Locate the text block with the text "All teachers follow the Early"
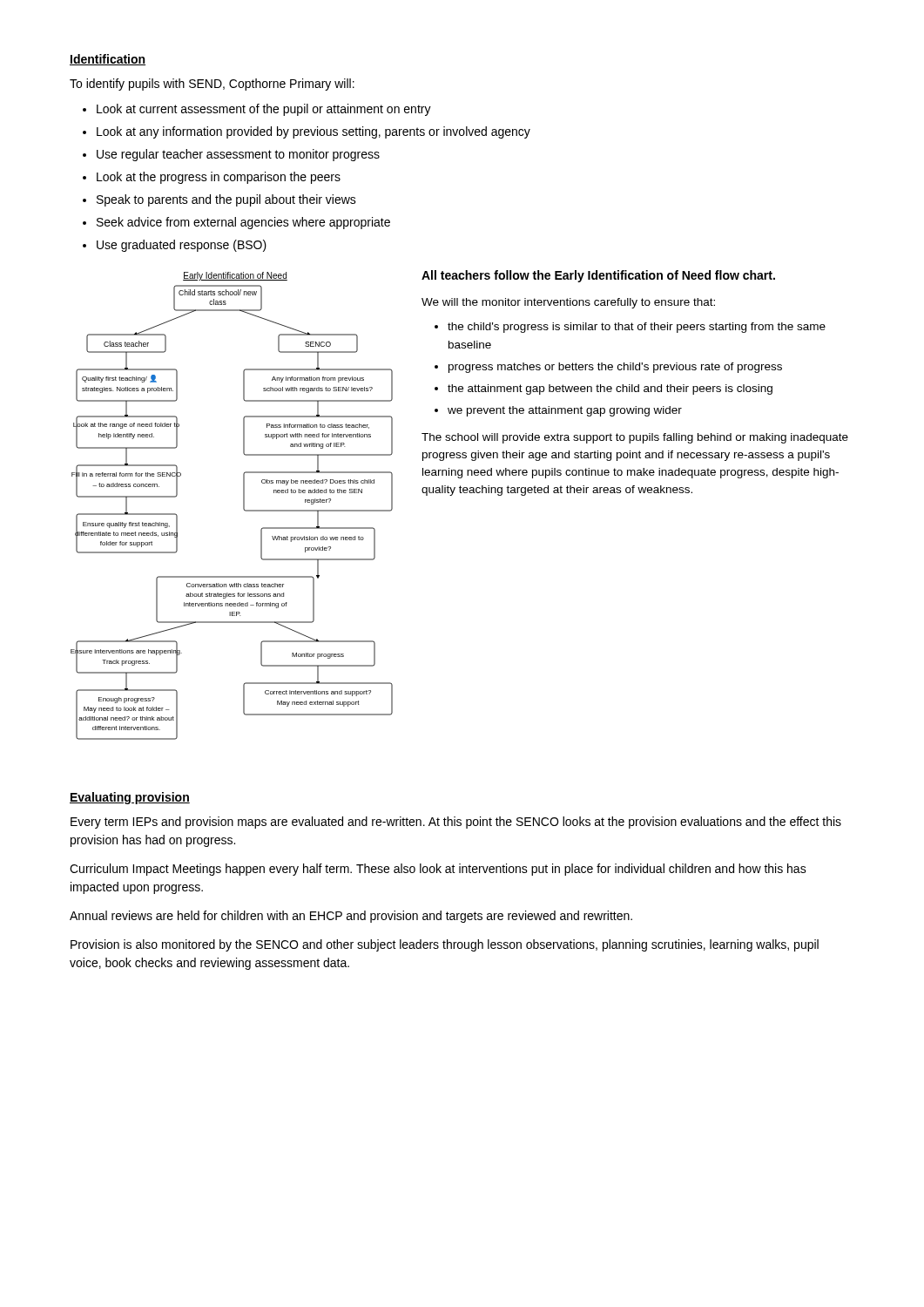 [x=599, y=275]
